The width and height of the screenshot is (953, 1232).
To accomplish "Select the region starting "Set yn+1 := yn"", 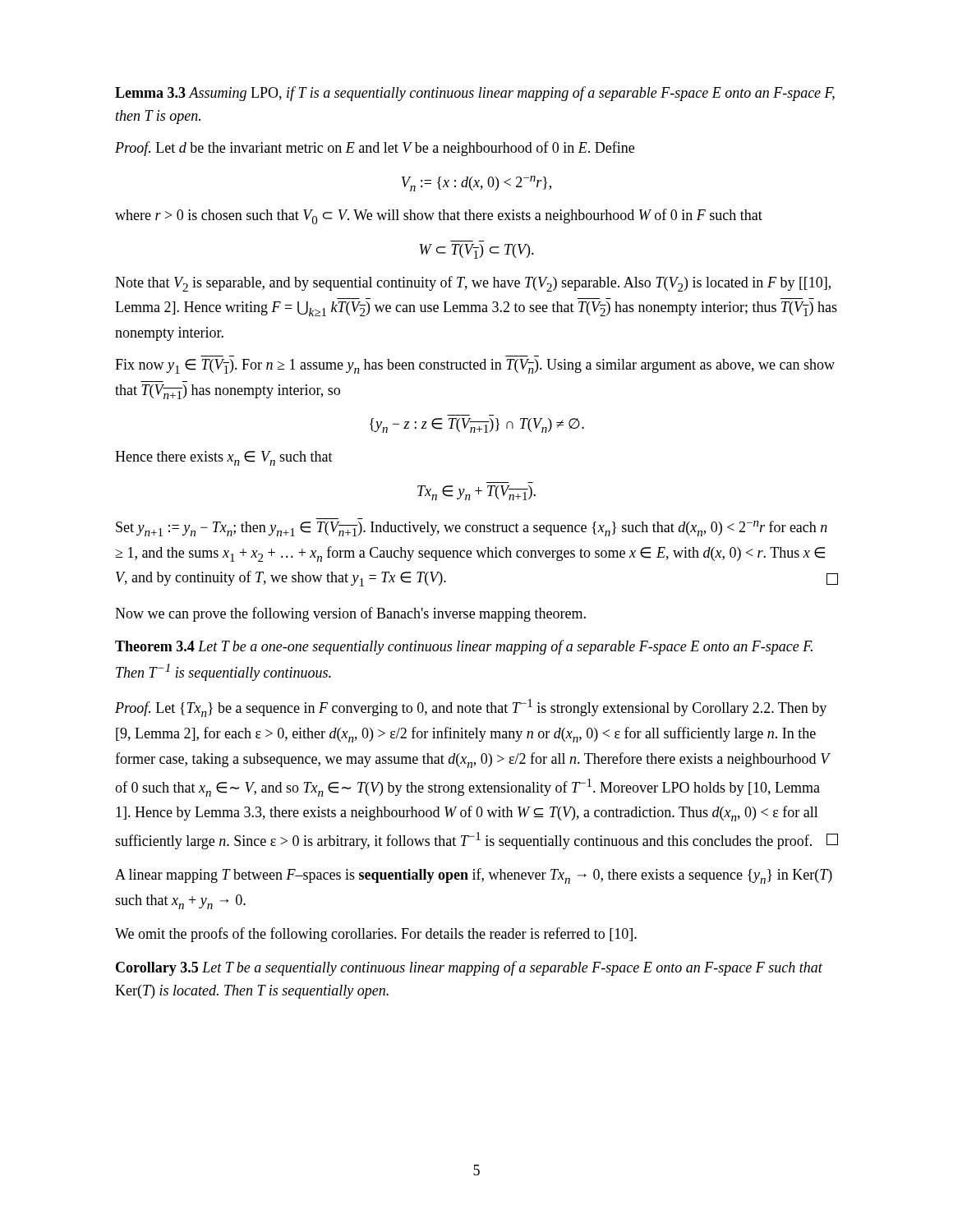I will pos(476,553).
